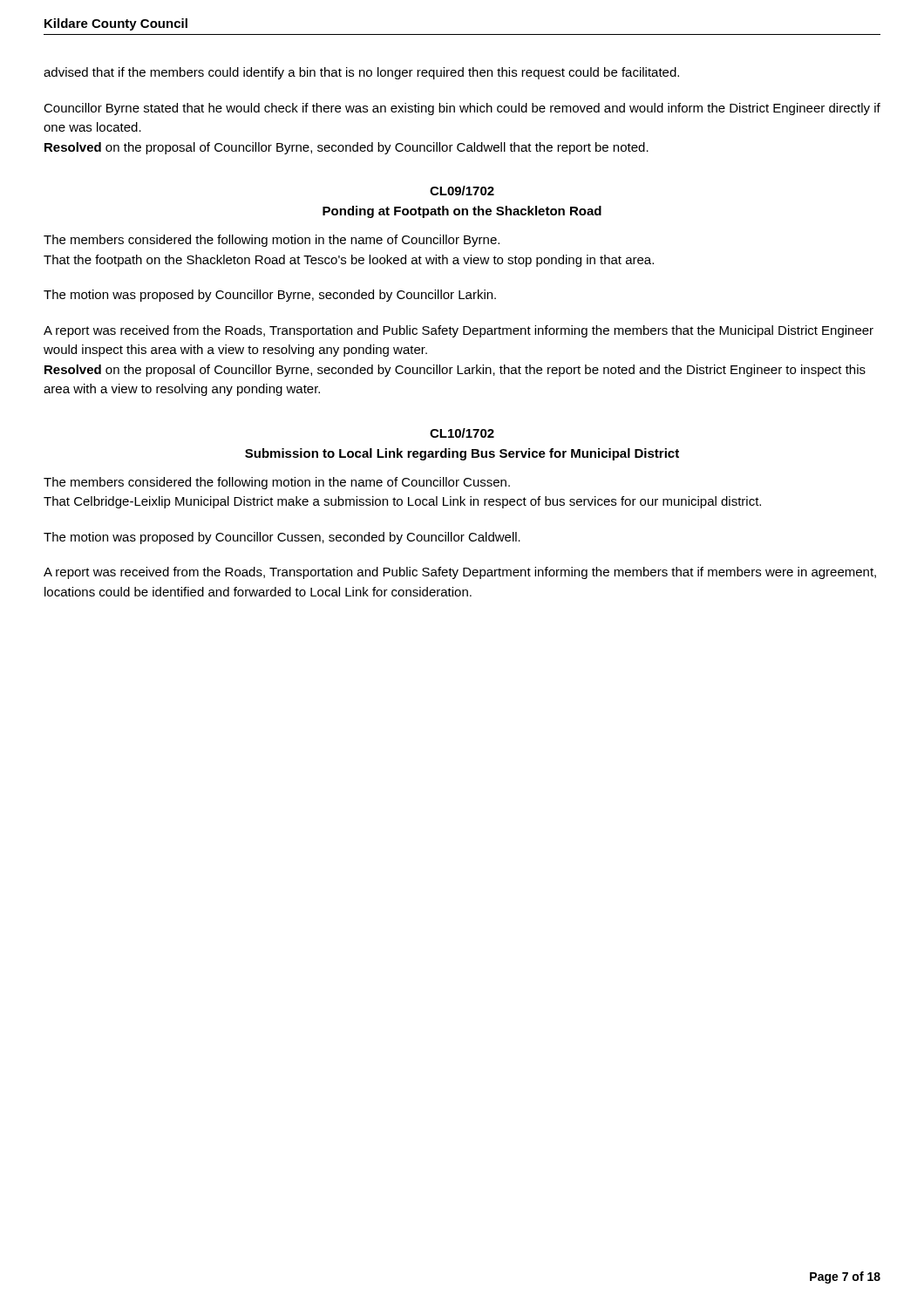
Task: Point to the block beginning "advised that if the members could identify a"
Action: click(x=362, y=72)
